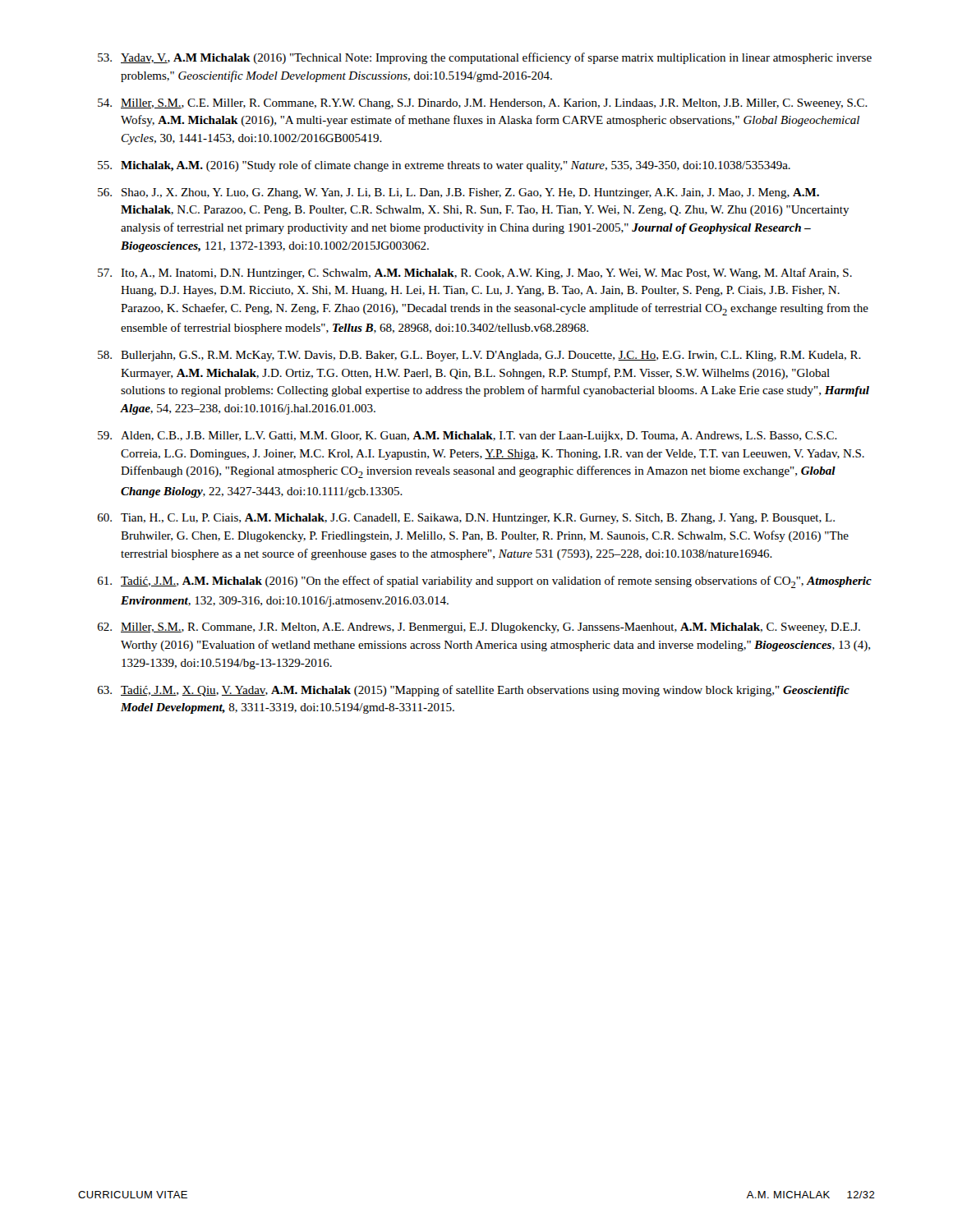
Task: Navigate to the region starting "58. Bullerjahn, G.S., R.M. McKay,"
Action: 476,382
